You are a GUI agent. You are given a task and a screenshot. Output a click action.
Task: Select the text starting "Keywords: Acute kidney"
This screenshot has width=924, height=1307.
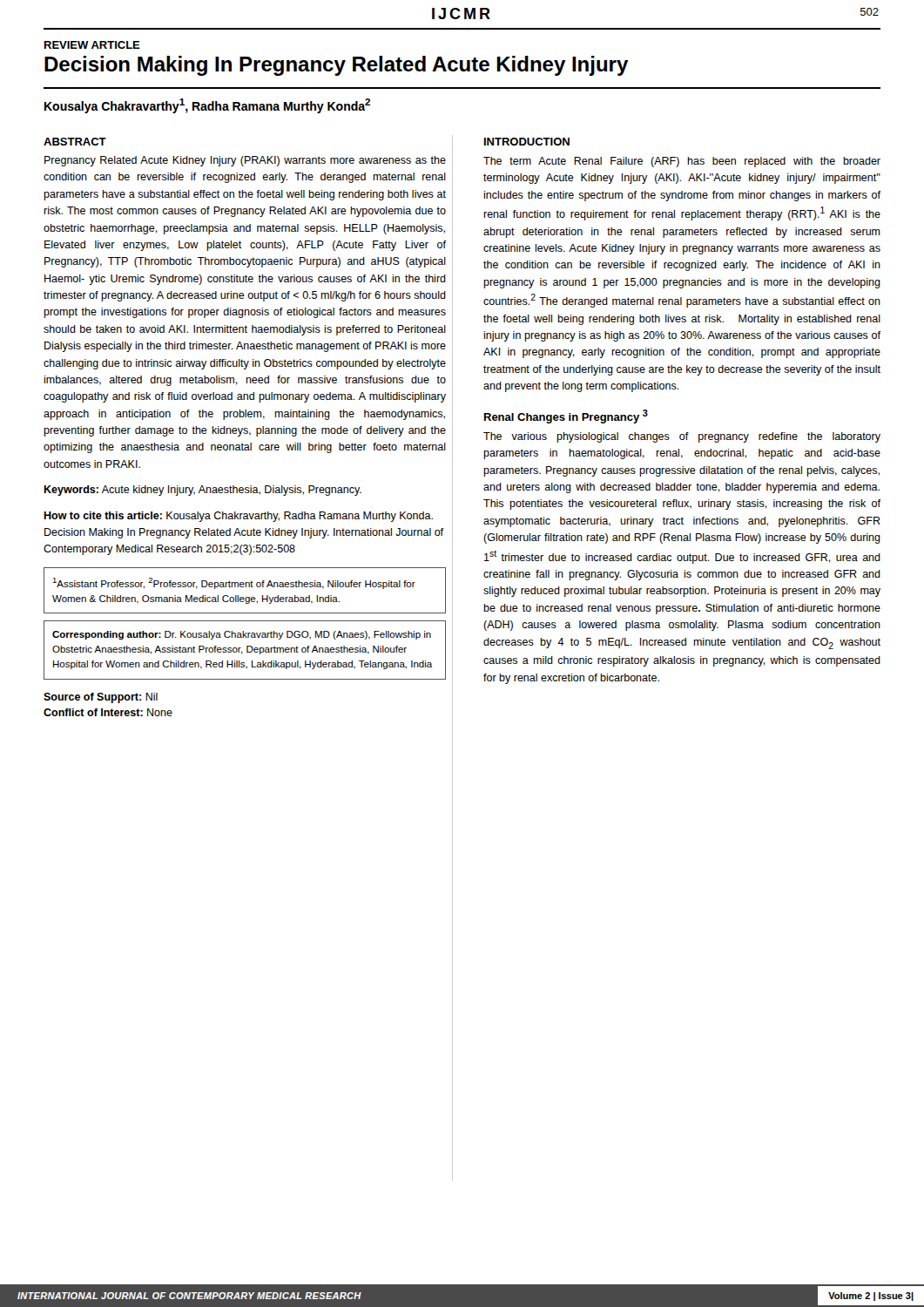pos(203,490)
